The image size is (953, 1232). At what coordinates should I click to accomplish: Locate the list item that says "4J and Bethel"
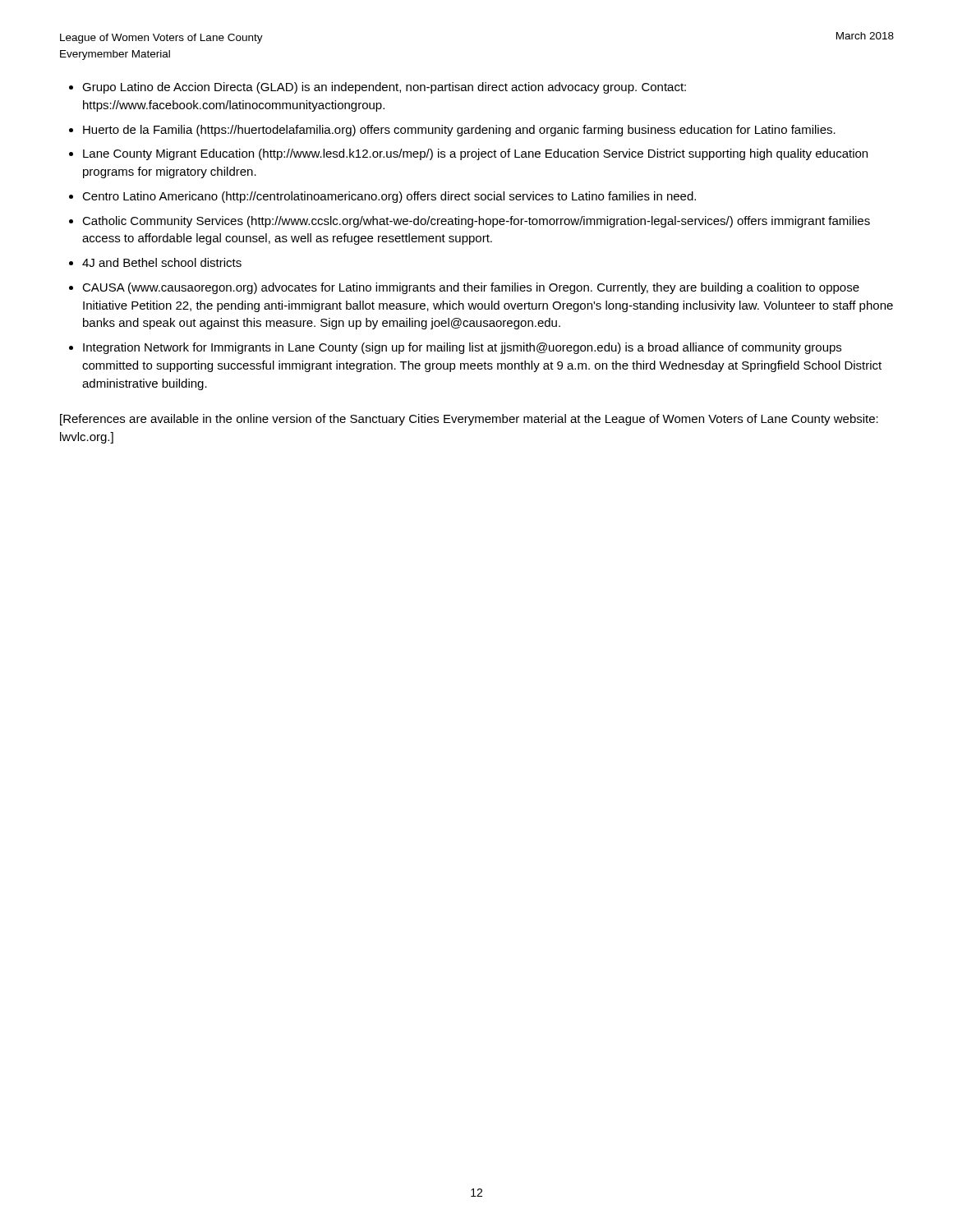coord(162,262)
